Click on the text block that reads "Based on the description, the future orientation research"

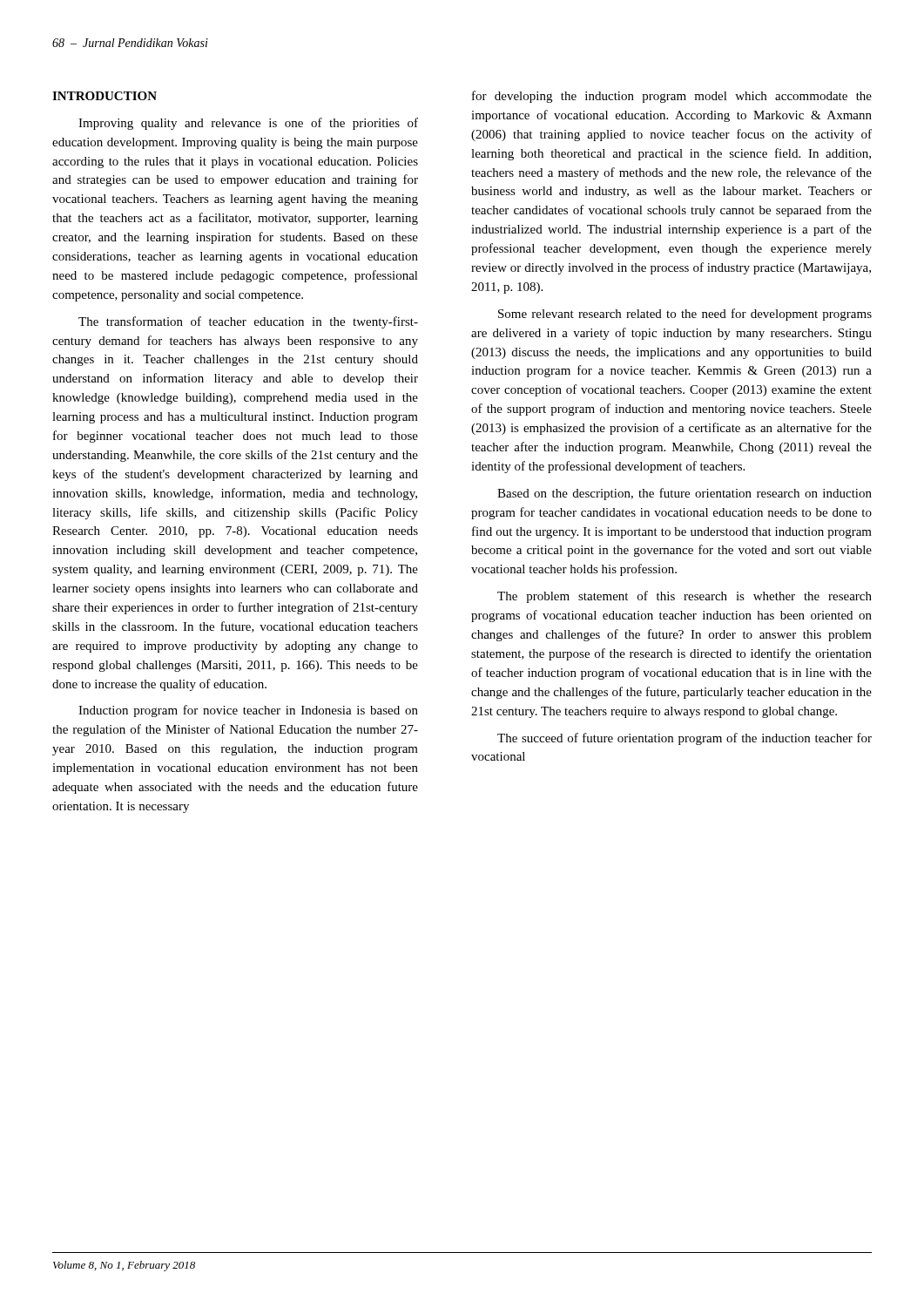pyautogui.click(x=671, y=532)
